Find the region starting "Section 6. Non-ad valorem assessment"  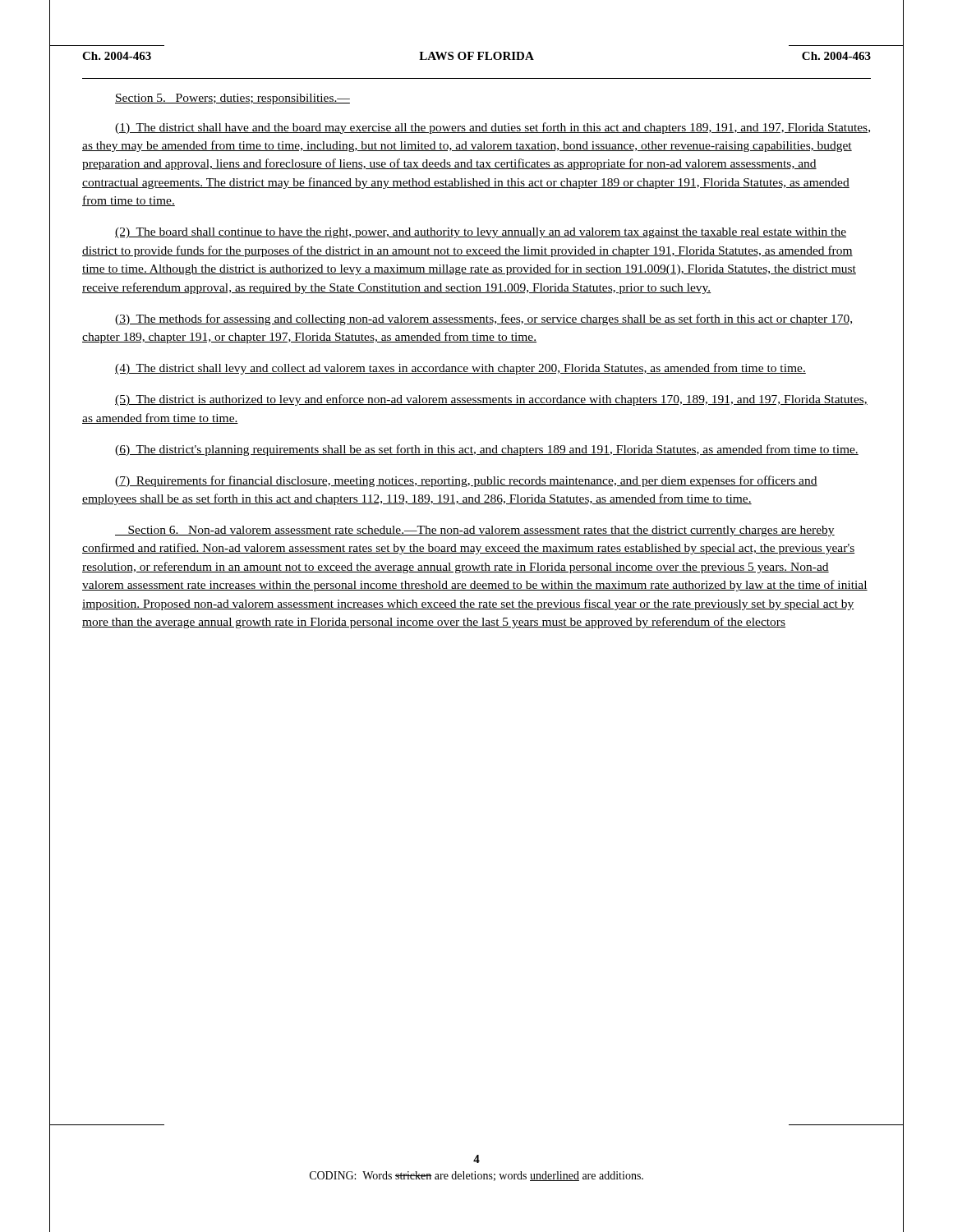click(476, 576)
